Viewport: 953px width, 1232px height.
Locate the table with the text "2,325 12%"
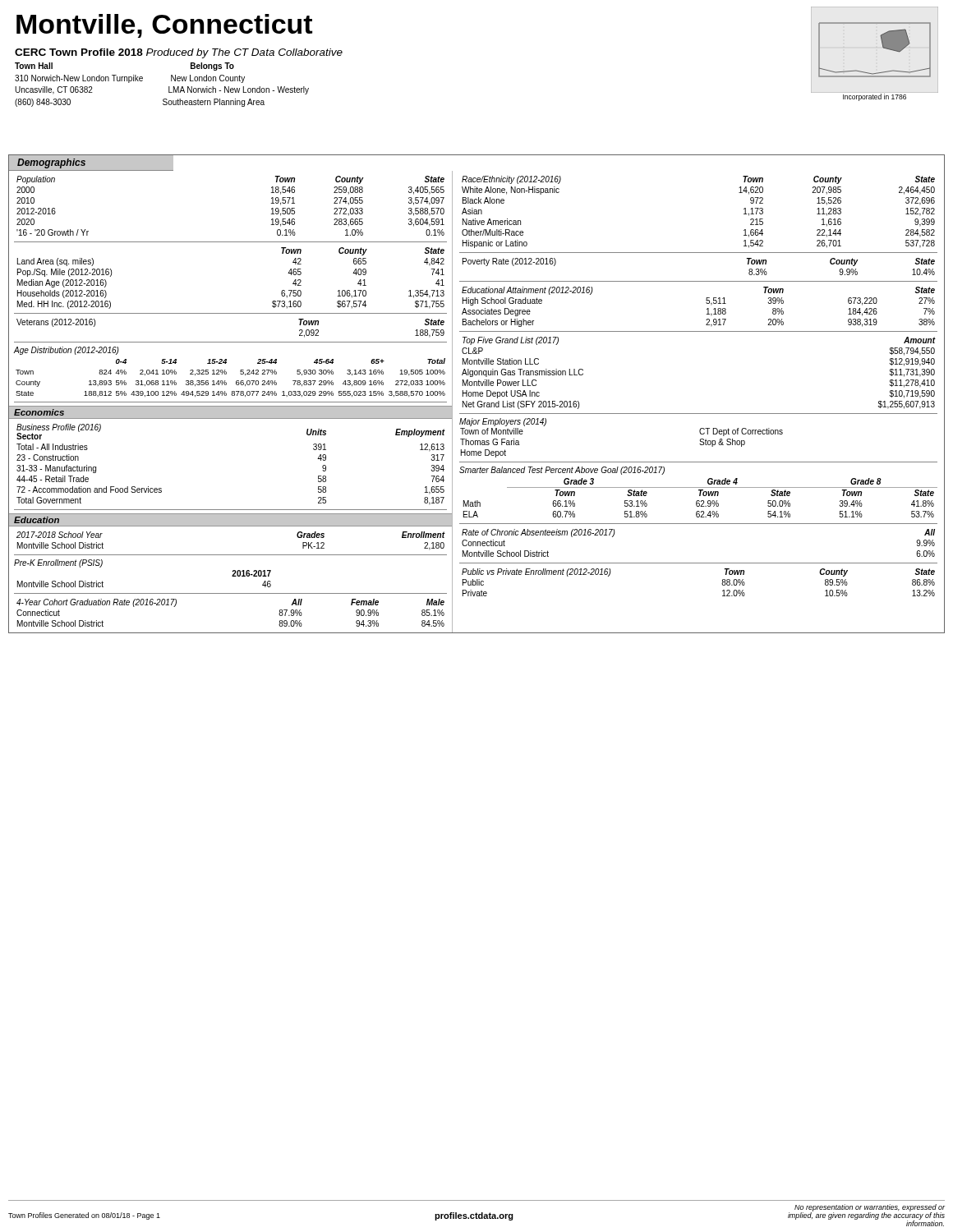pos(230,372)
